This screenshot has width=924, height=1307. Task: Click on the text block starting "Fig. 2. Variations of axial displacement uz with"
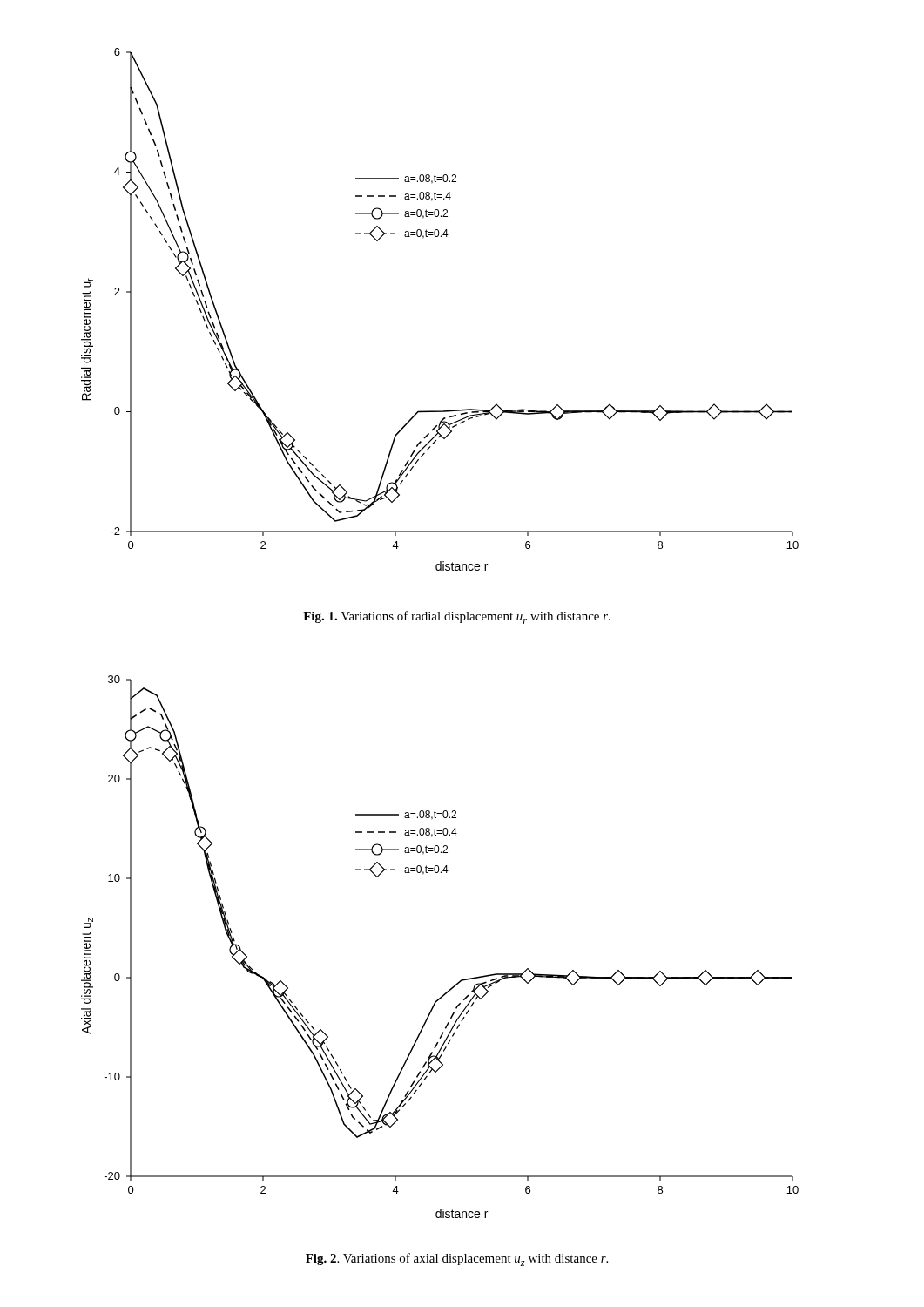coord(457,1260)
